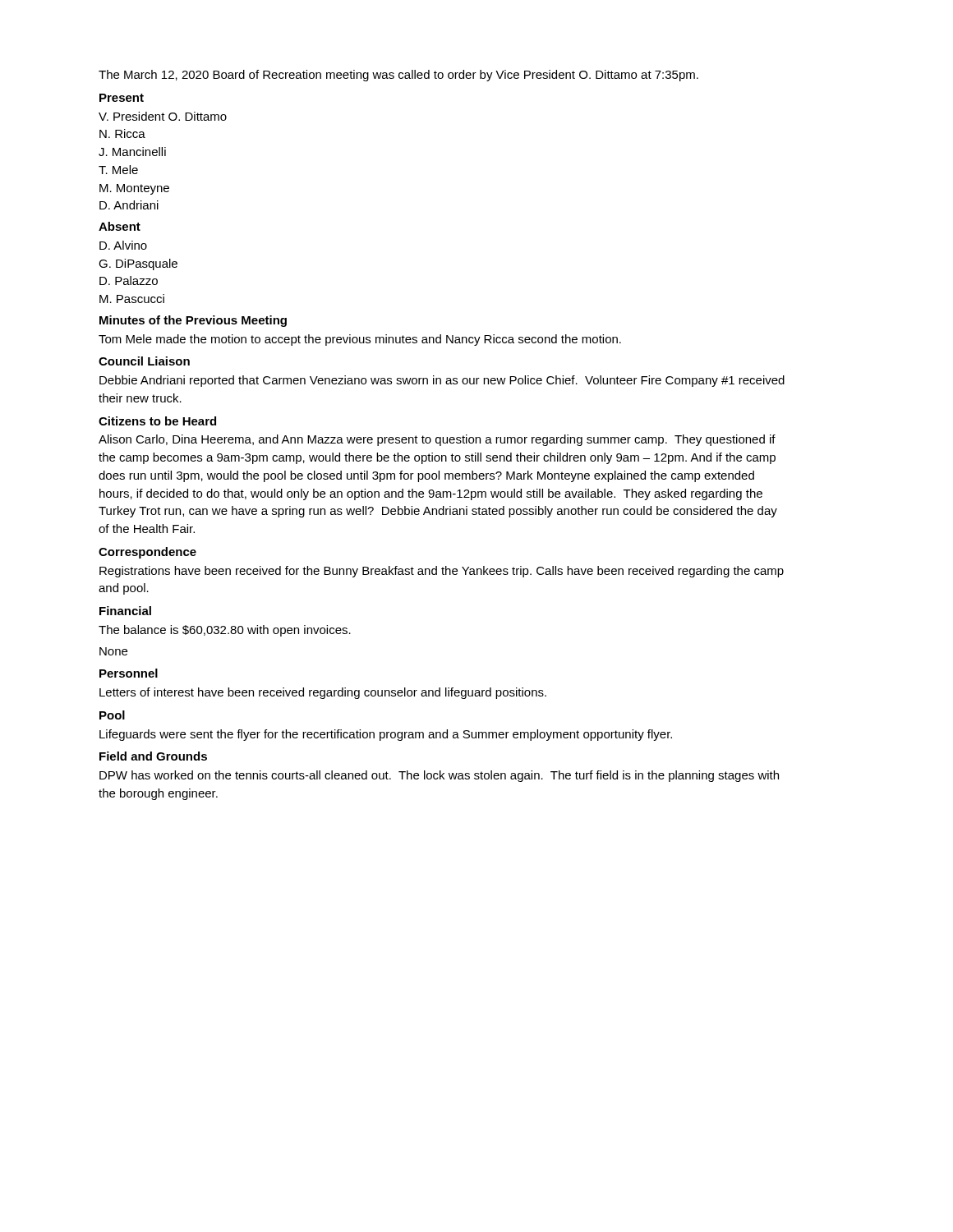The image size is (953, 1232).
Task: Click where it says "V. President O. Dittamo"
Action: pos(163,116)
